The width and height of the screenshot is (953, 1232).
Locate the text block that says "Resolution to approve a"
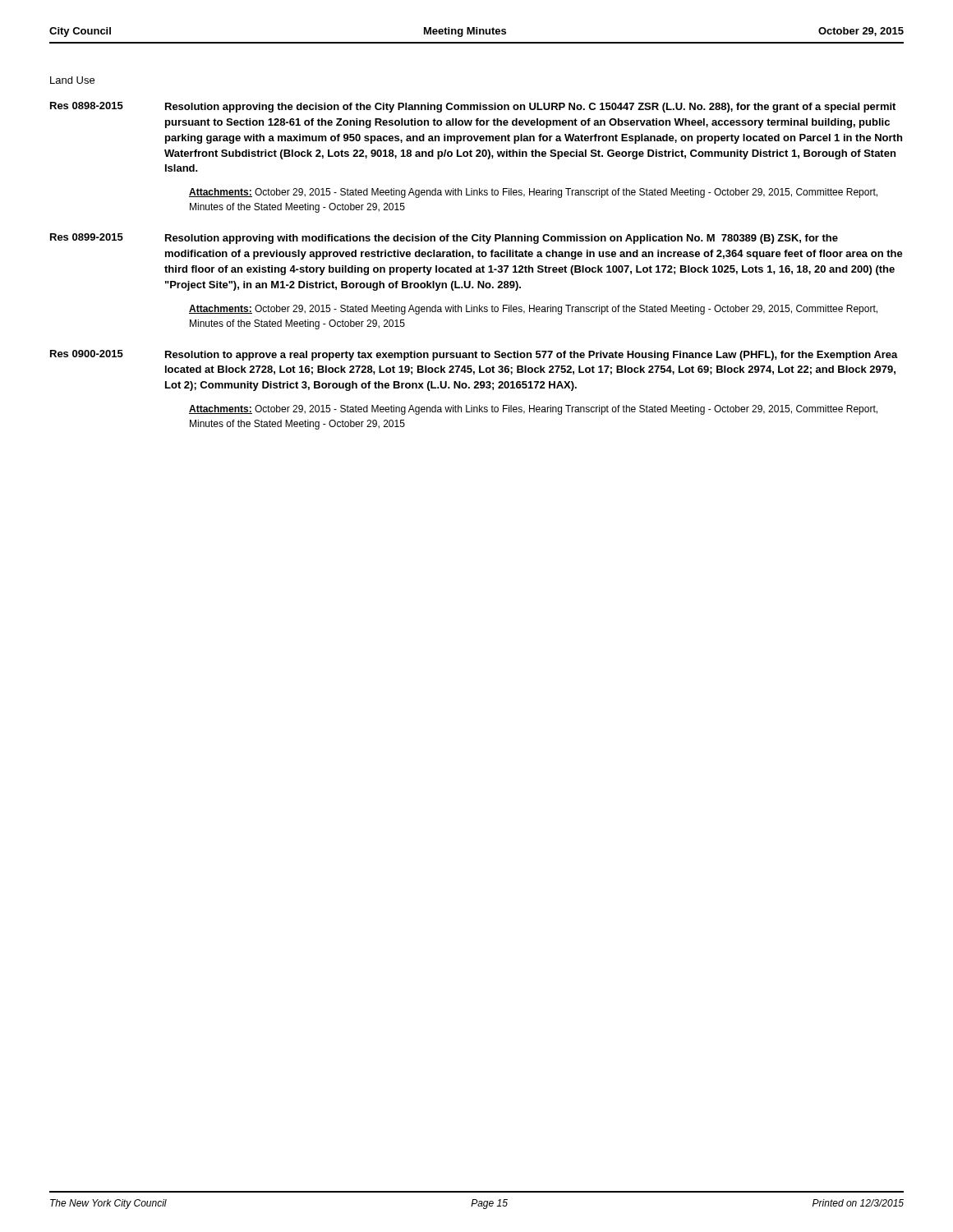tap(531, 370)
